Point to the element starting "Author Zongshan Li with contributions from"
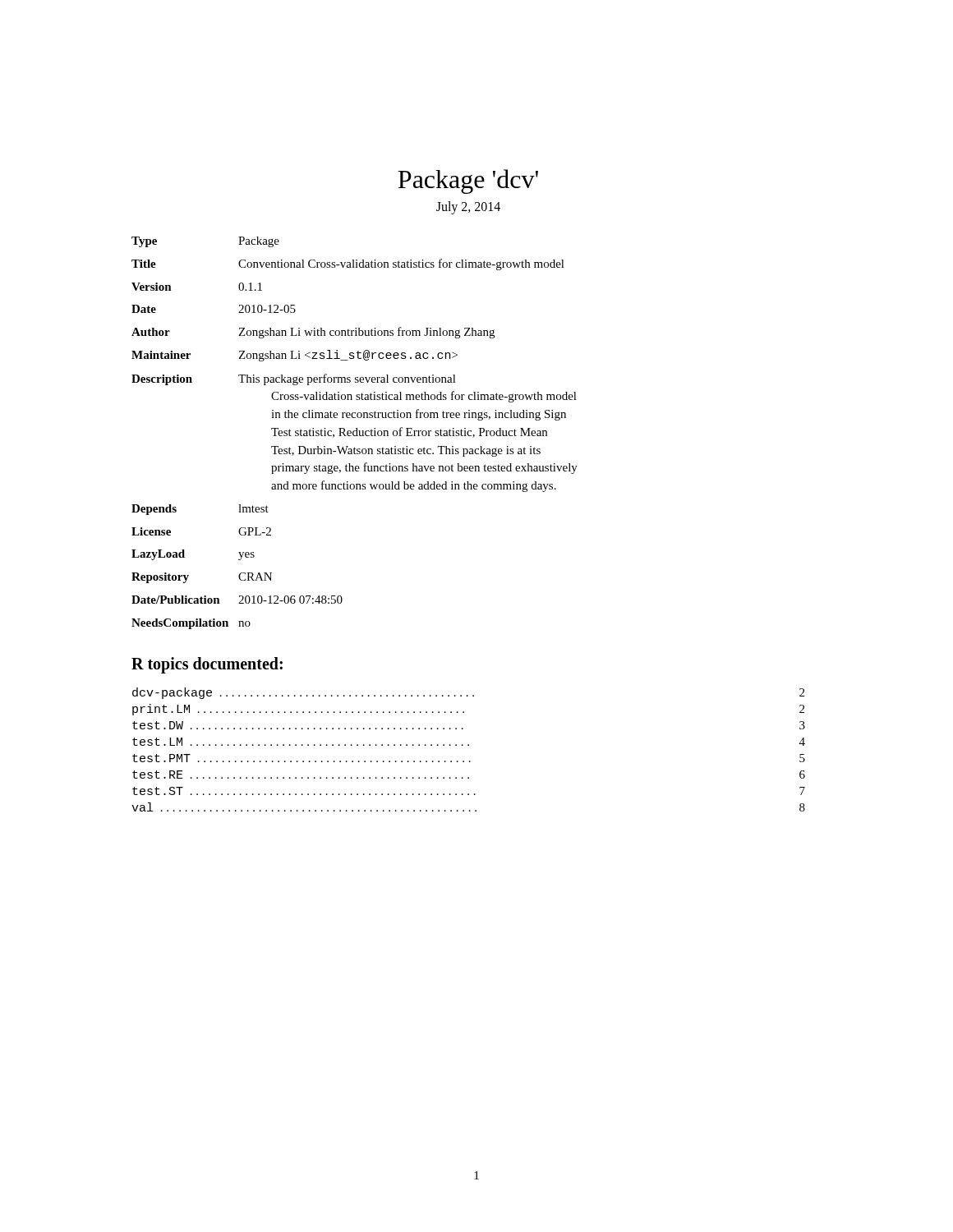Image resolution: width=953 pixels, height=1232 pixels. tap(468, 333)
